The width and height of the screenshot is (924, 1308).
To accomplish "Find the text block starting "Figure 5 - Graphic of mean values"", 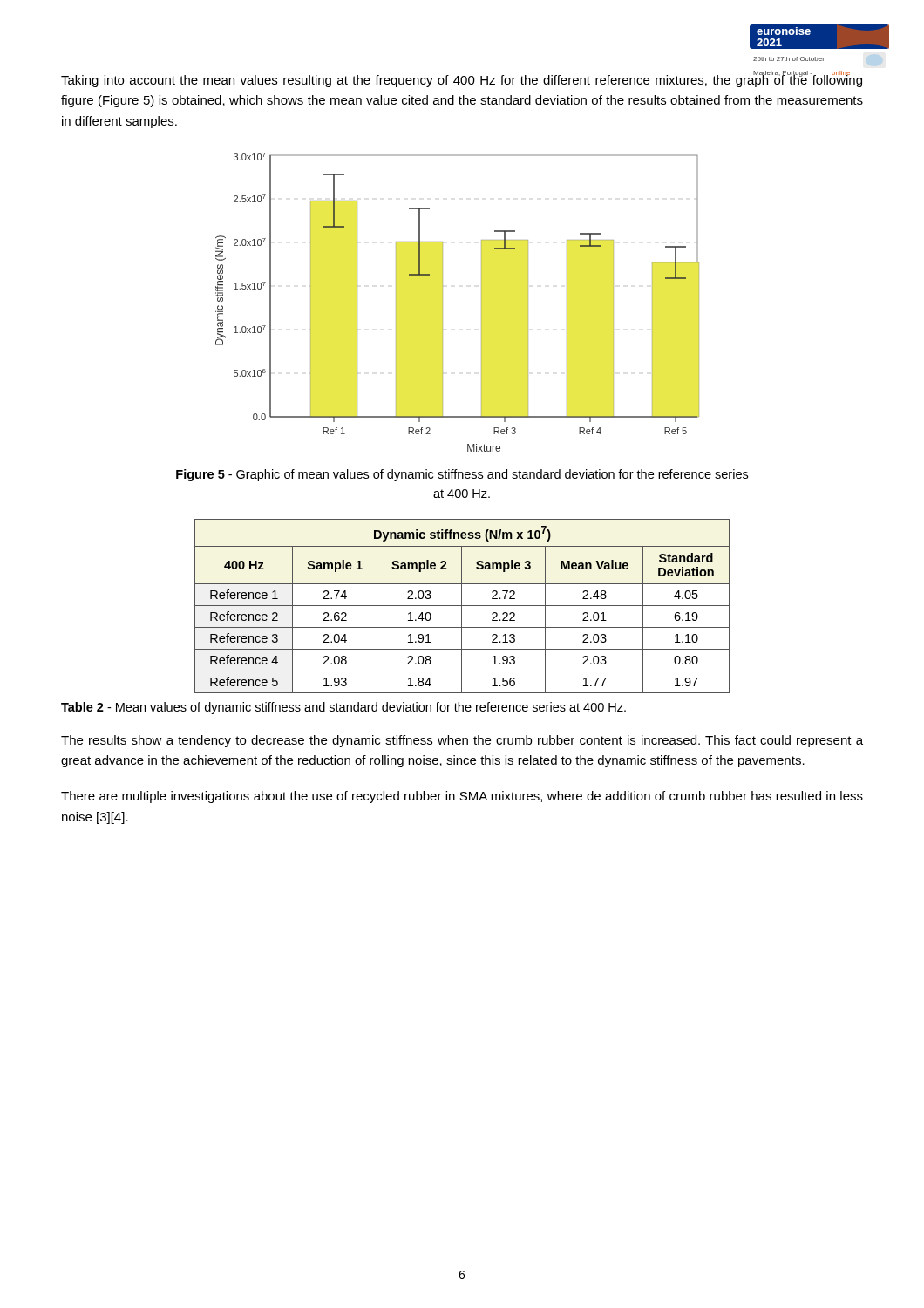I will pyautogui.click(x=462, y=484).
